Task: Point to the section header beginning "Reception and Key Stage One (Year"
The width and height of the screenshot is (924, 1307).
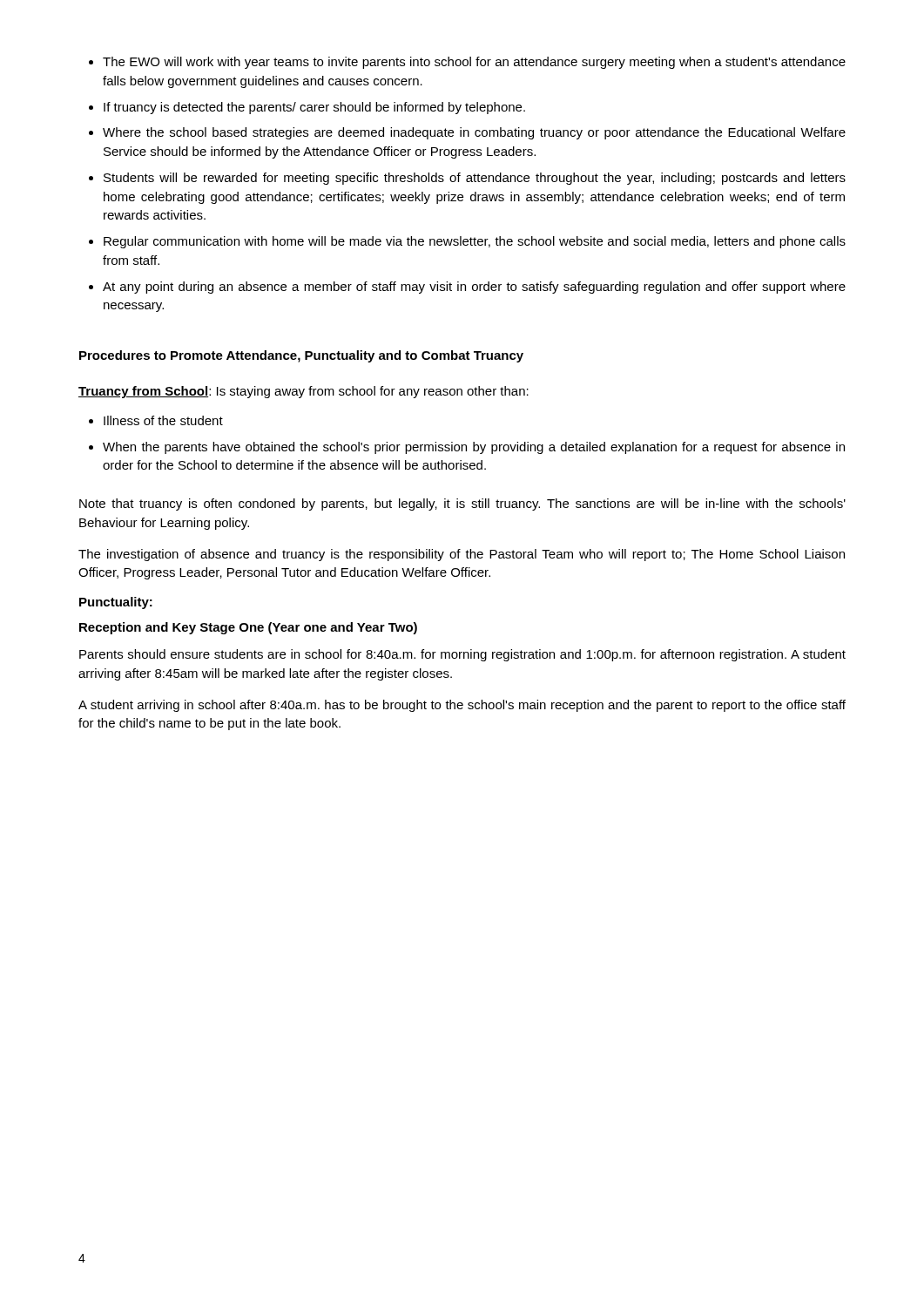Action: (x=248, y=627)
